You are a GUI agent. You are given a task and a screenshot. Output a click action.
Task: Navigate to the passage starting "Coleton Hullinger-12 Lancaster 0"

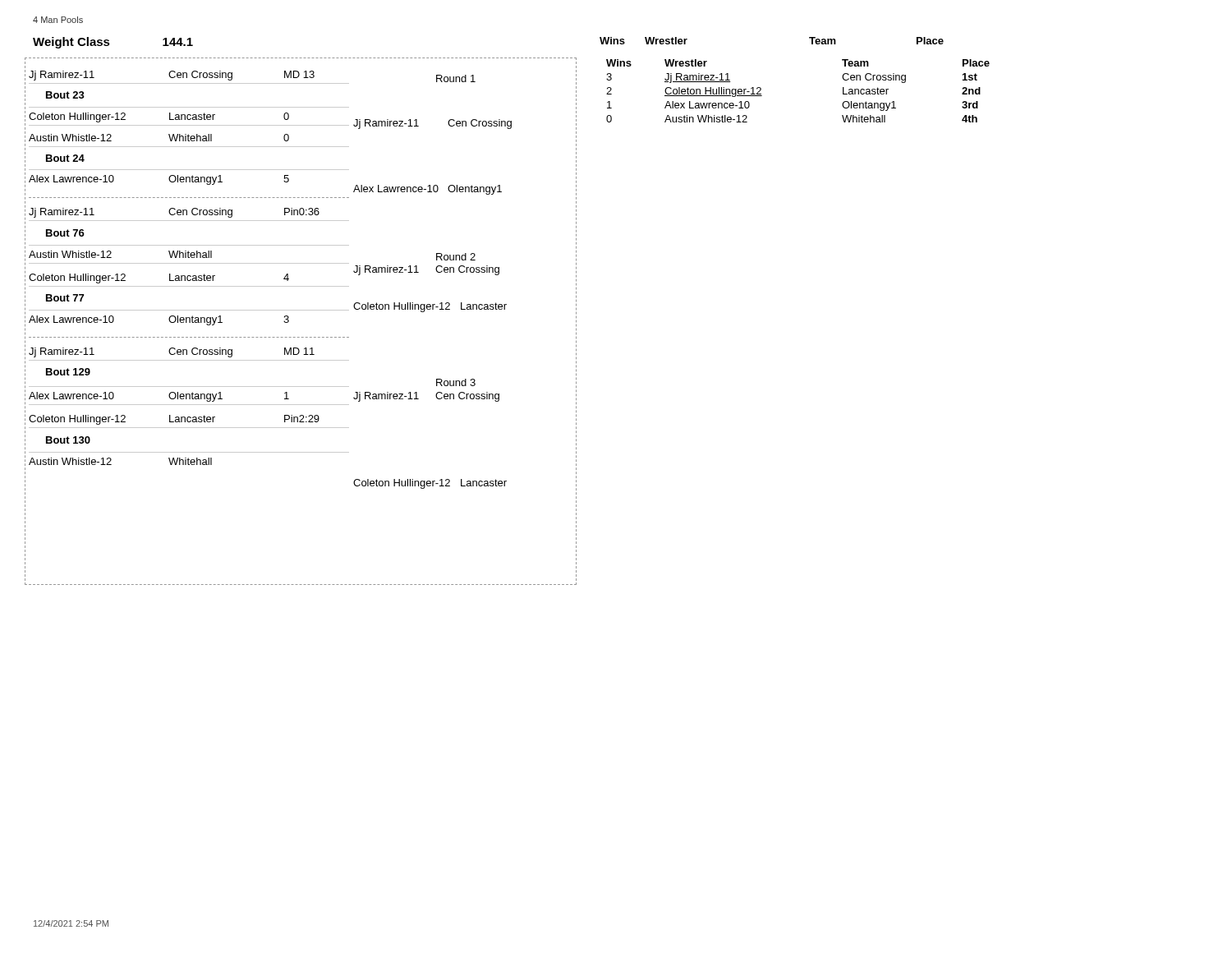pyautogui.click(x=159, y=116)
